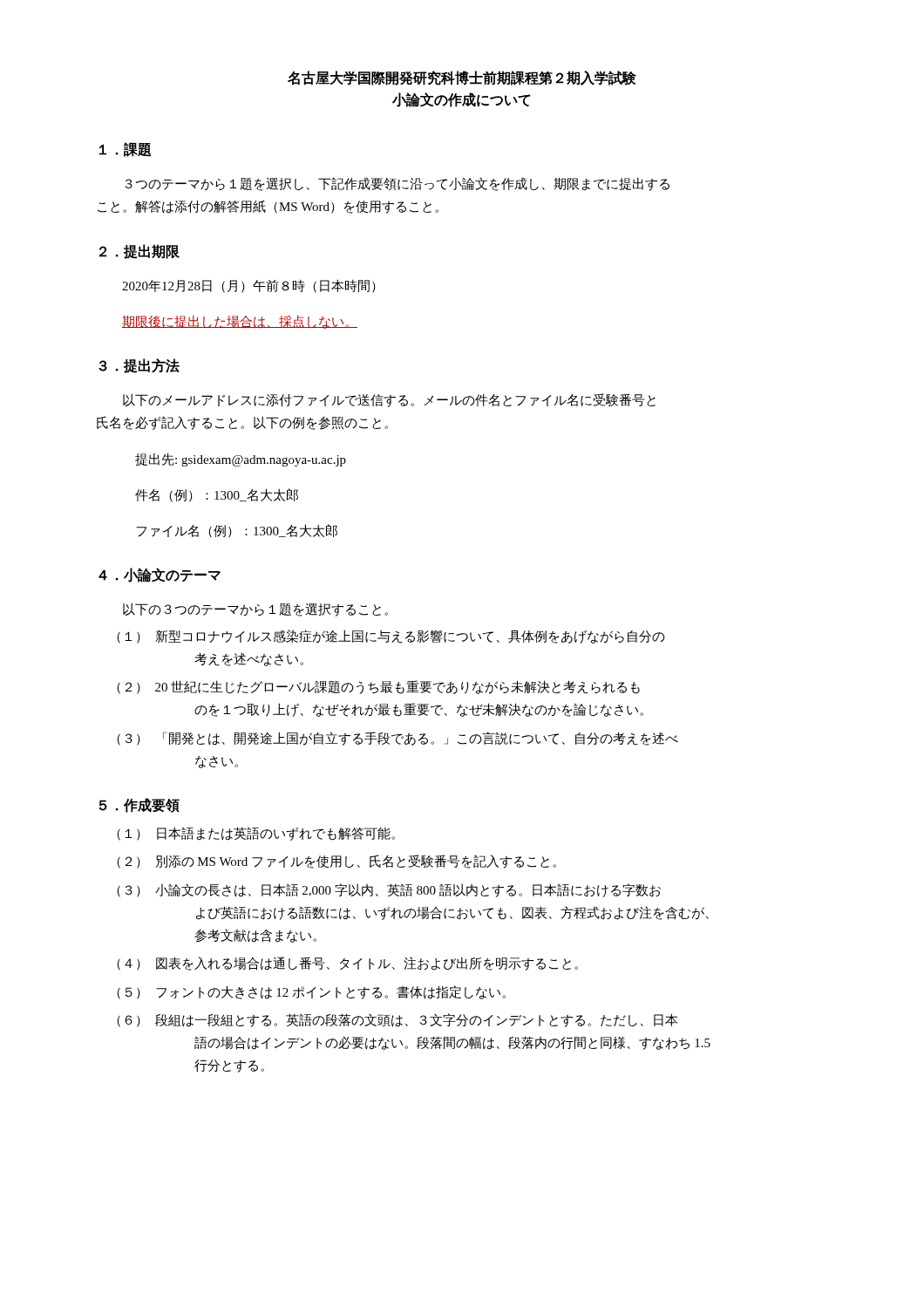The height and width of the screenshot is (1308, 924).
Task: Navigate to the text block starting "（１） 日本語または英語のいずれでも解答可能。"
Action: tap(256, 834)
